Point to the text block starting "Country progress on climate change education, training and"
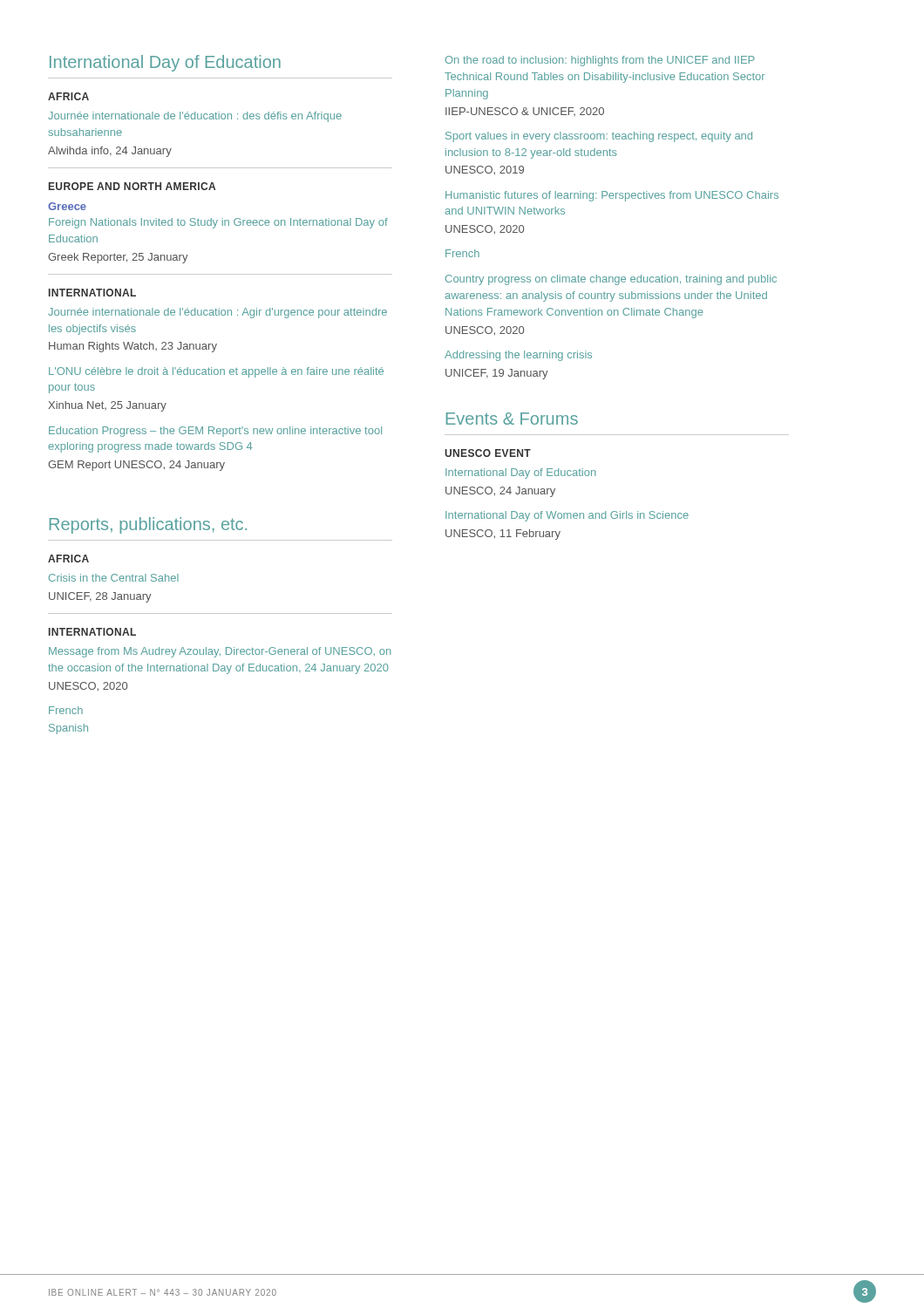Screen dimensions: 1308x924 coord(617,305)
